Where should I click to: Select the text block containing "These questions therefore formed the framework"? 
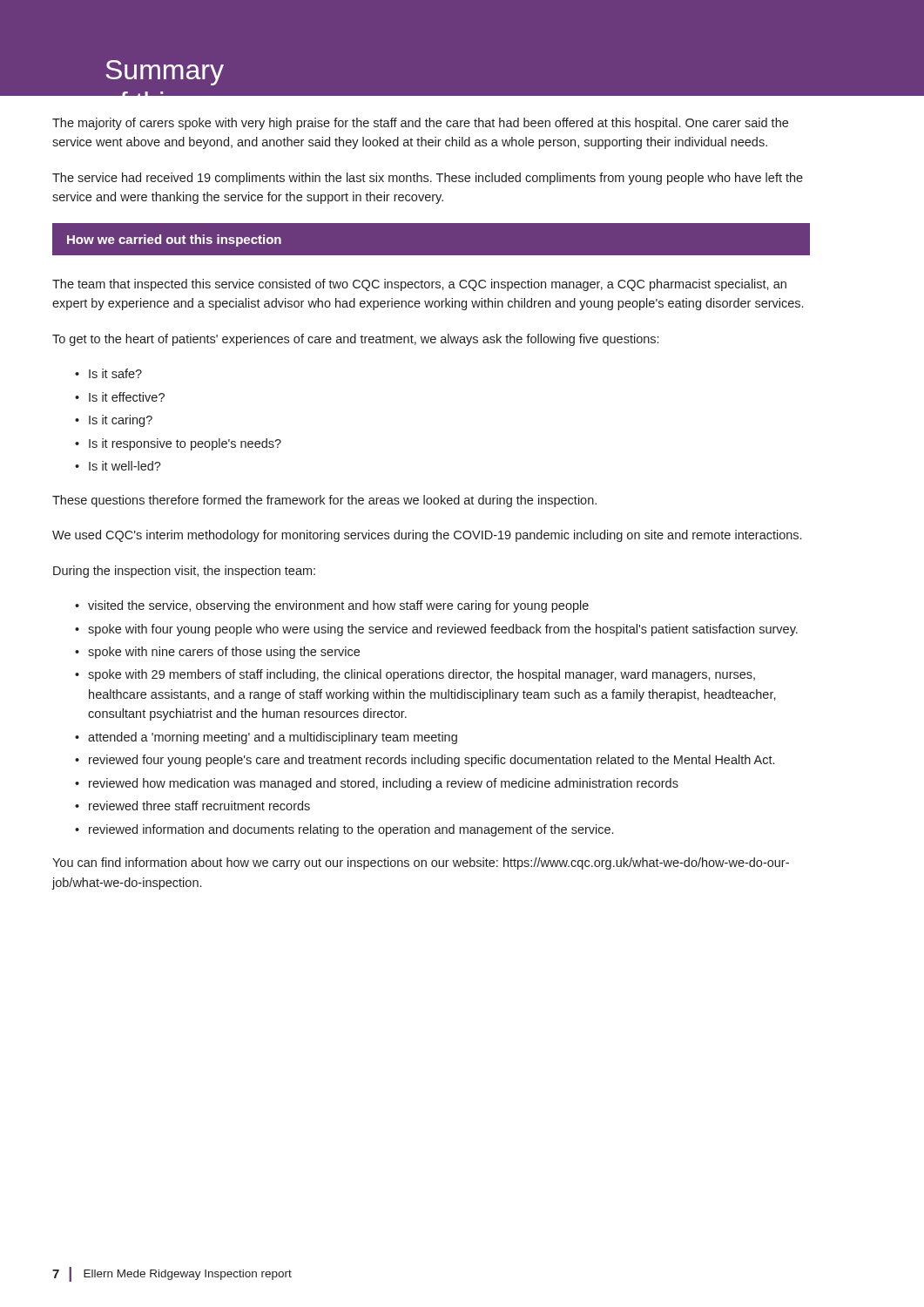[325, 500]
